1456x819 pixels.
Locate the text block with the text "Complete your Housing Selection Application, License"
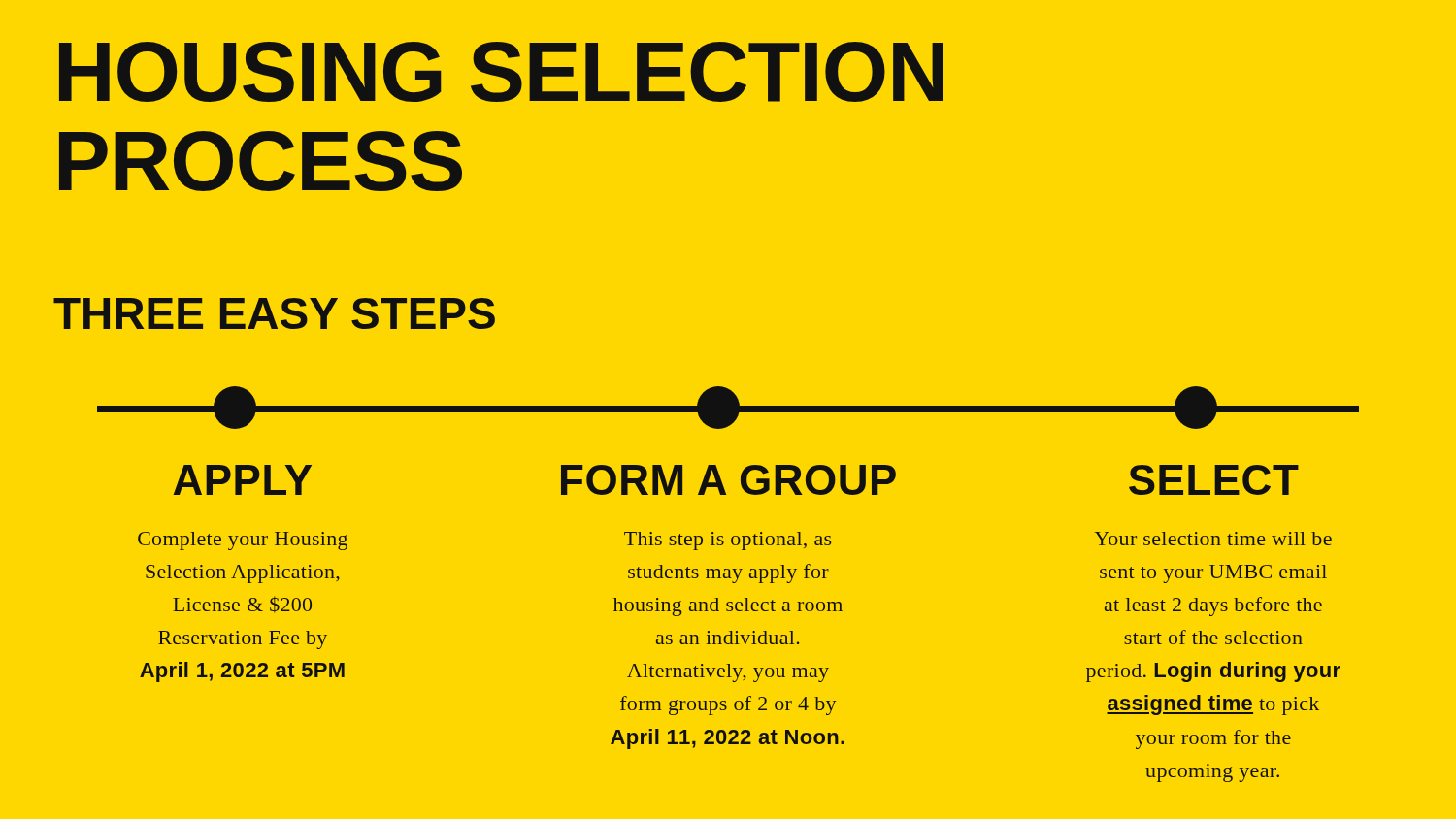243,605
